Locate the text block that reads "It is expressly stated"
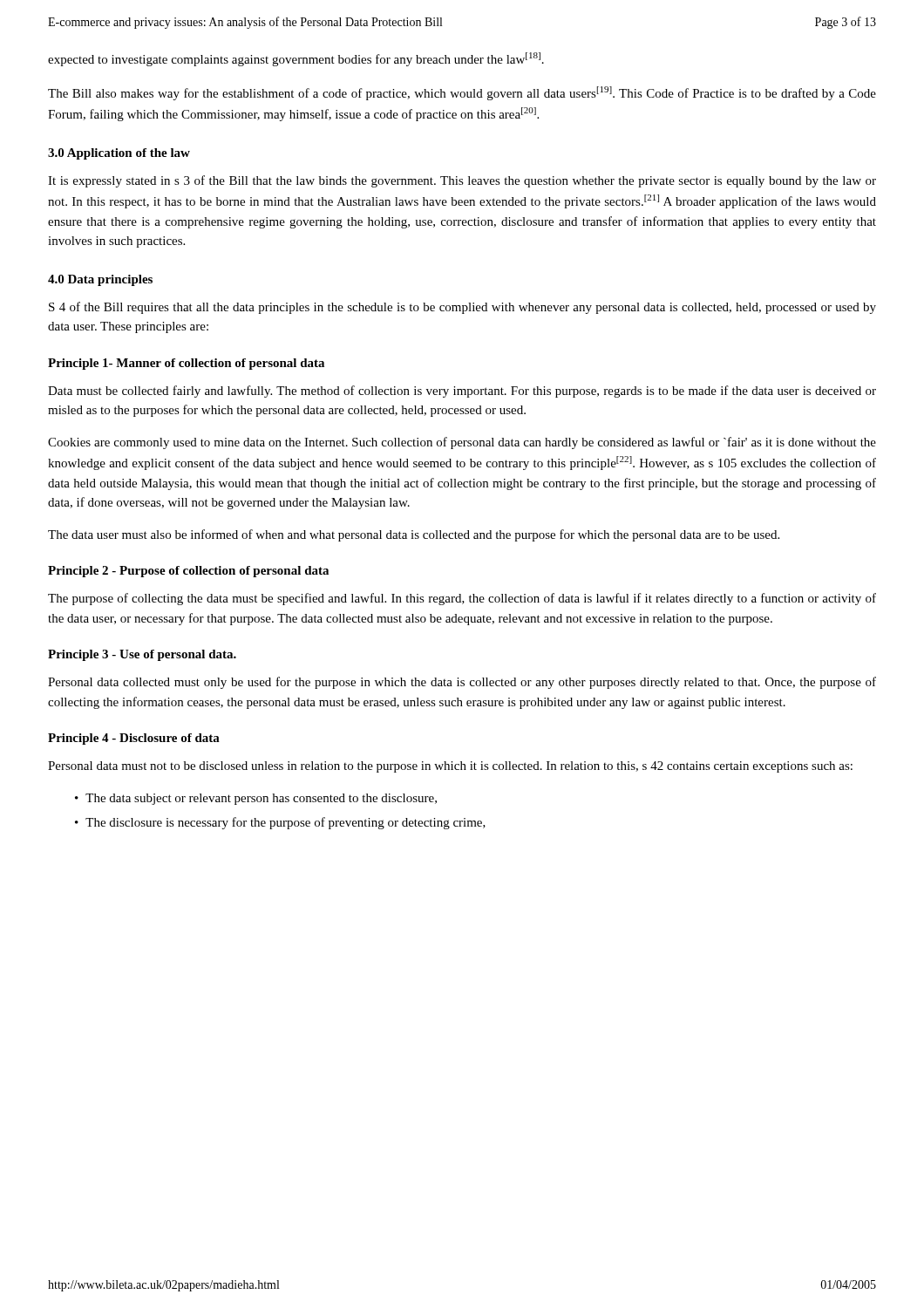 pyautogui.click(x=462, y=210)
